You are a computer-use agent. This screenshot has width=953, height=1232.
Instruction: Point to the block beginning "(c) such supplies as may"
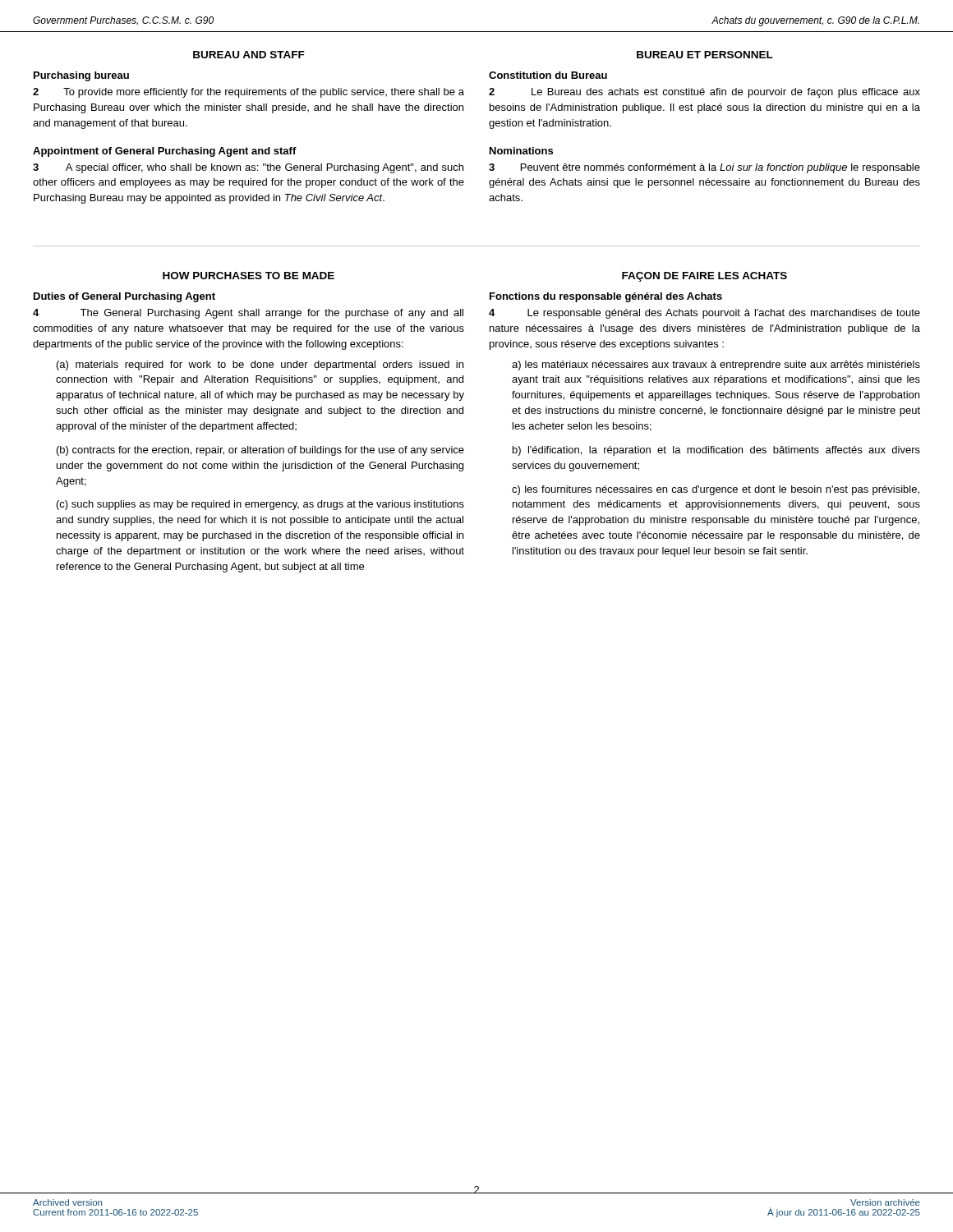[260, 535]
